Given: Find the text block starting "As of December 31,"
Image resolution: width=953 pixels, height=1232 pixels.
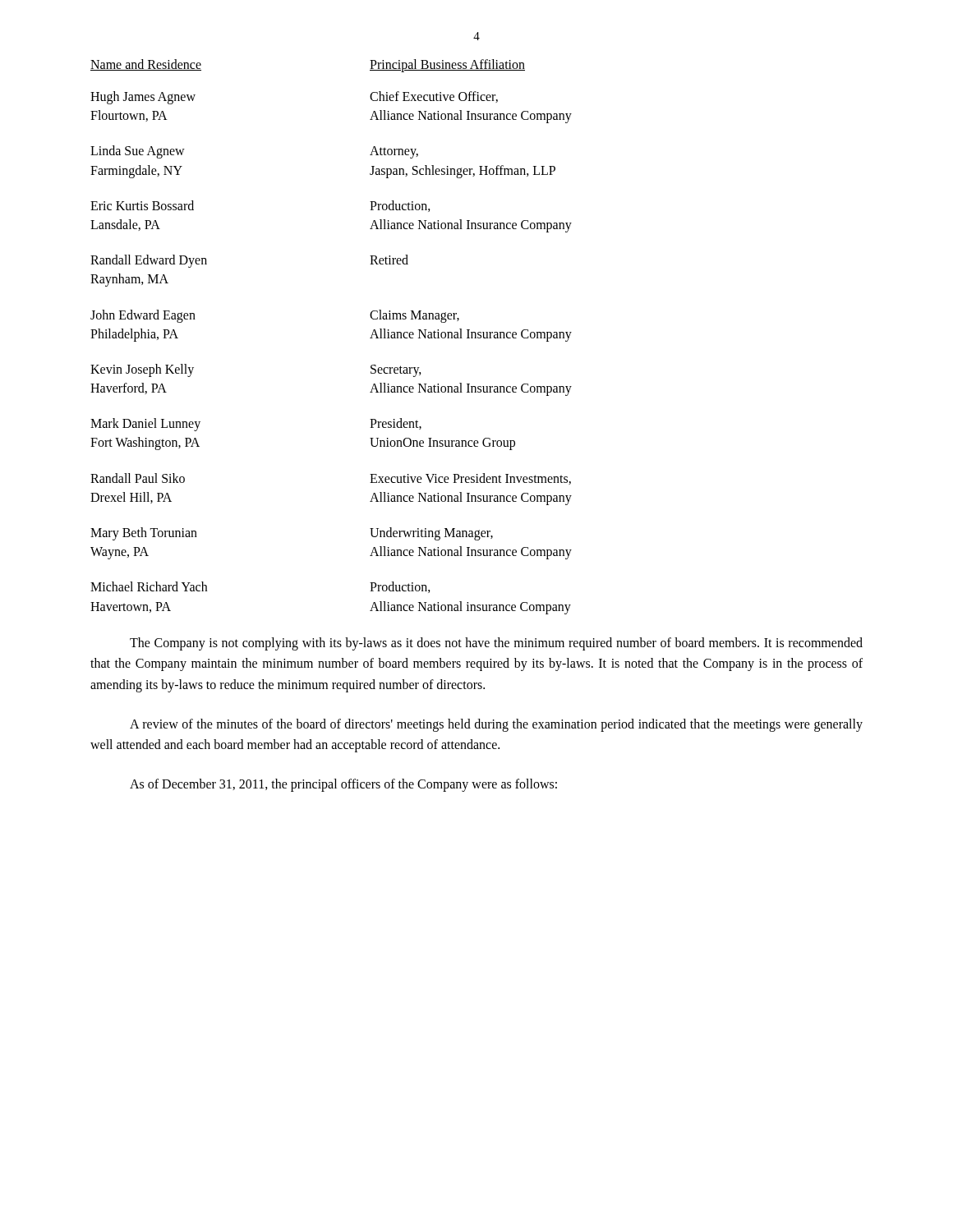Looking at the screenshot, I should (x=344, y=784).
